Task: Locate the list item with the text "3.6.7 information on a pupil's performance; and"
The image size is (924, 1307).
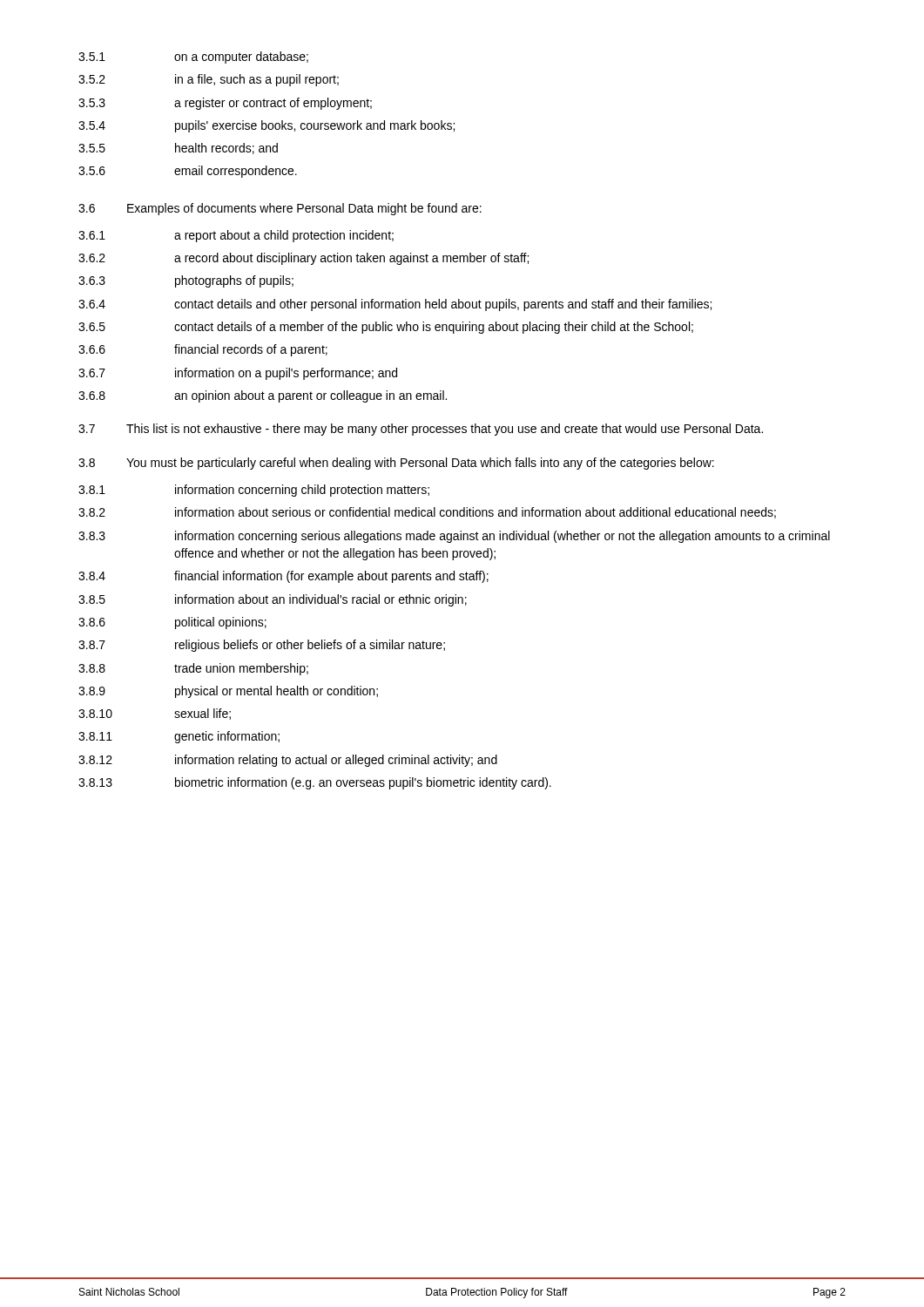Action: tap(238, 374)
